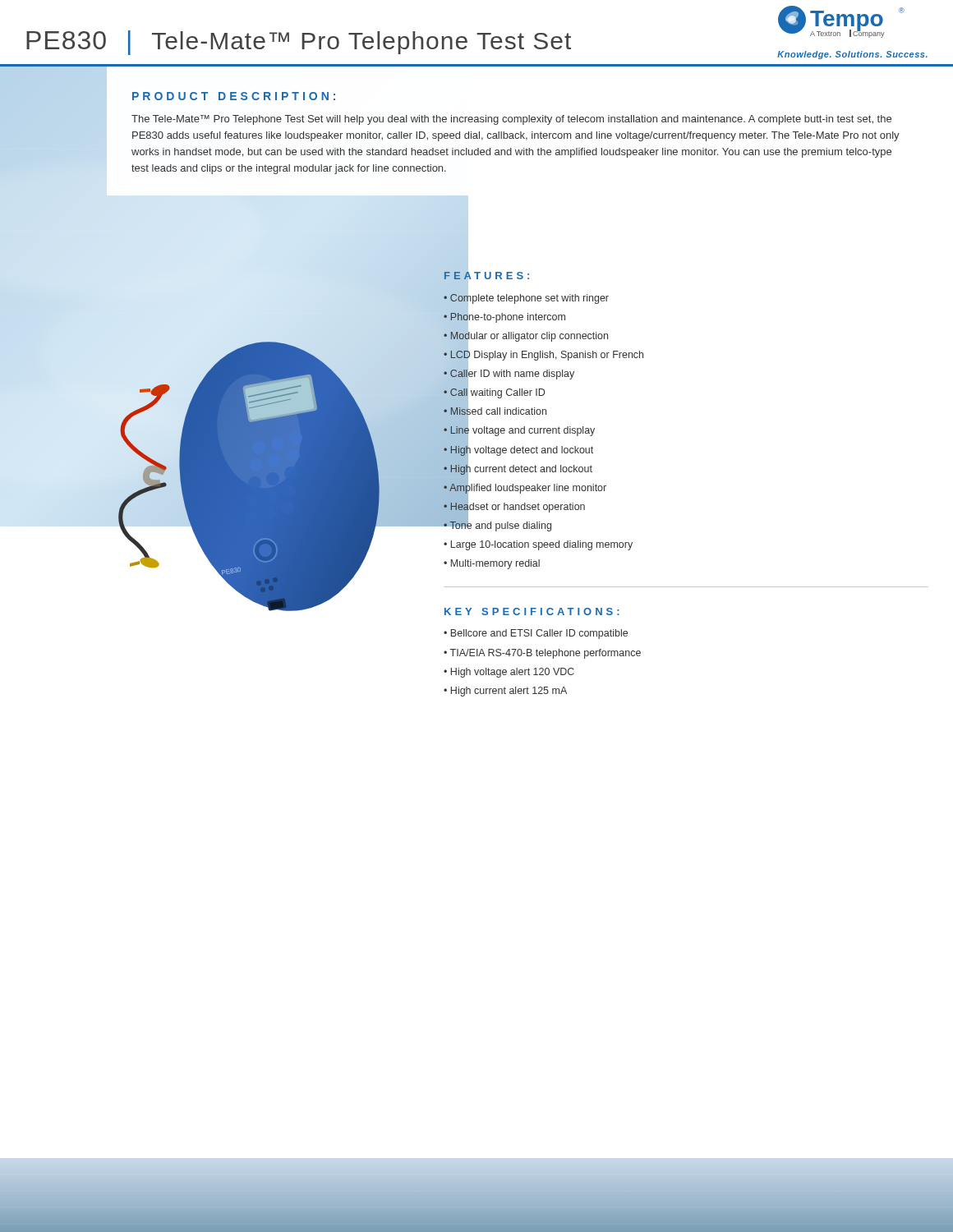The width and height of the screenshot is (953, 1232).
Task: Locate the region starting "• Headset or handset operation"
Action: click(515, 507)
